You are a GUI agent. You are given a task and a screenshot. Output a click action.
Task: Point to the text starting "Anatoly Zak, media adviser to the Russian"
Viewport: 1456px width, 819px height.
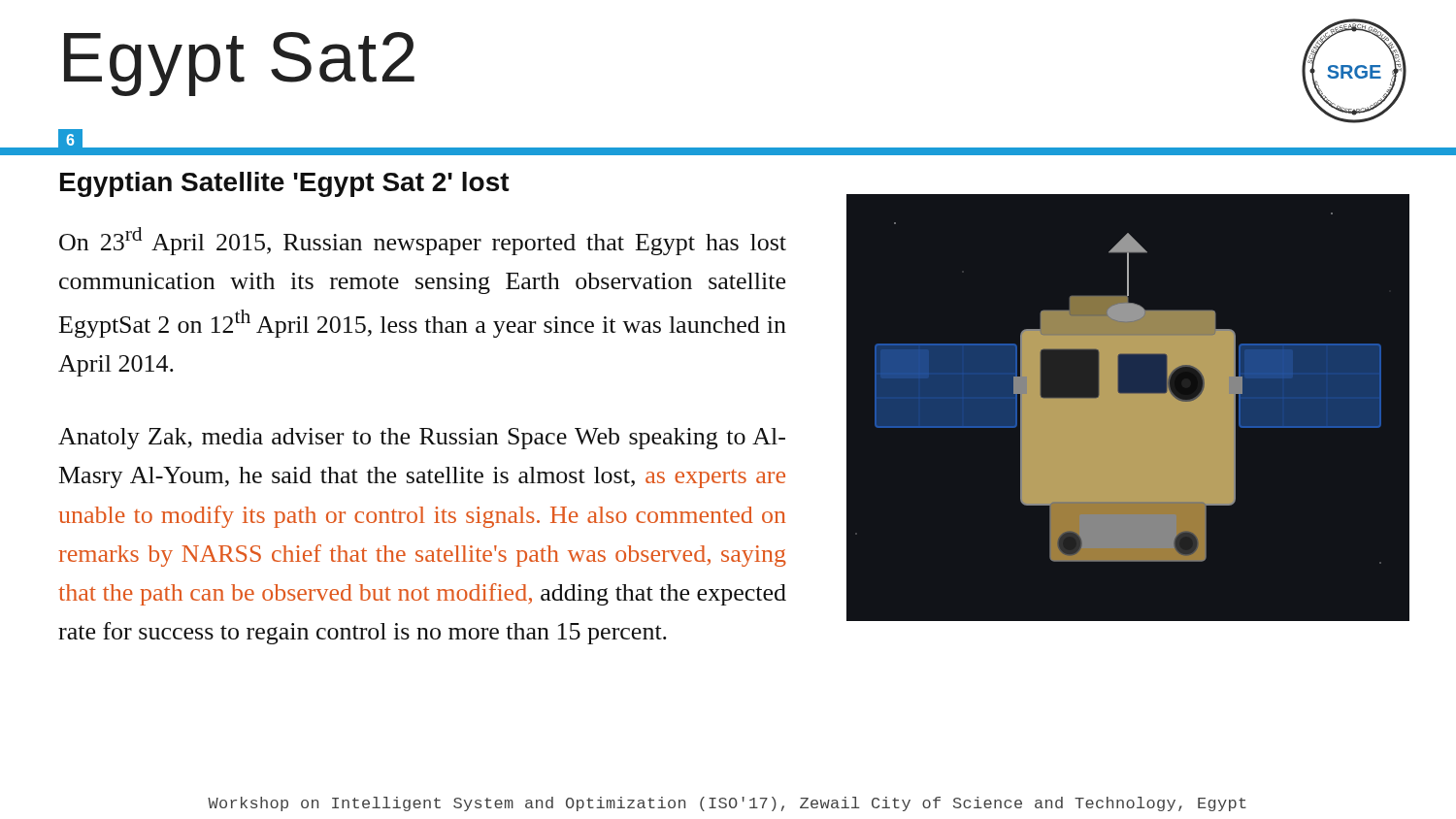pyautogui.click(x=422, y=534)
